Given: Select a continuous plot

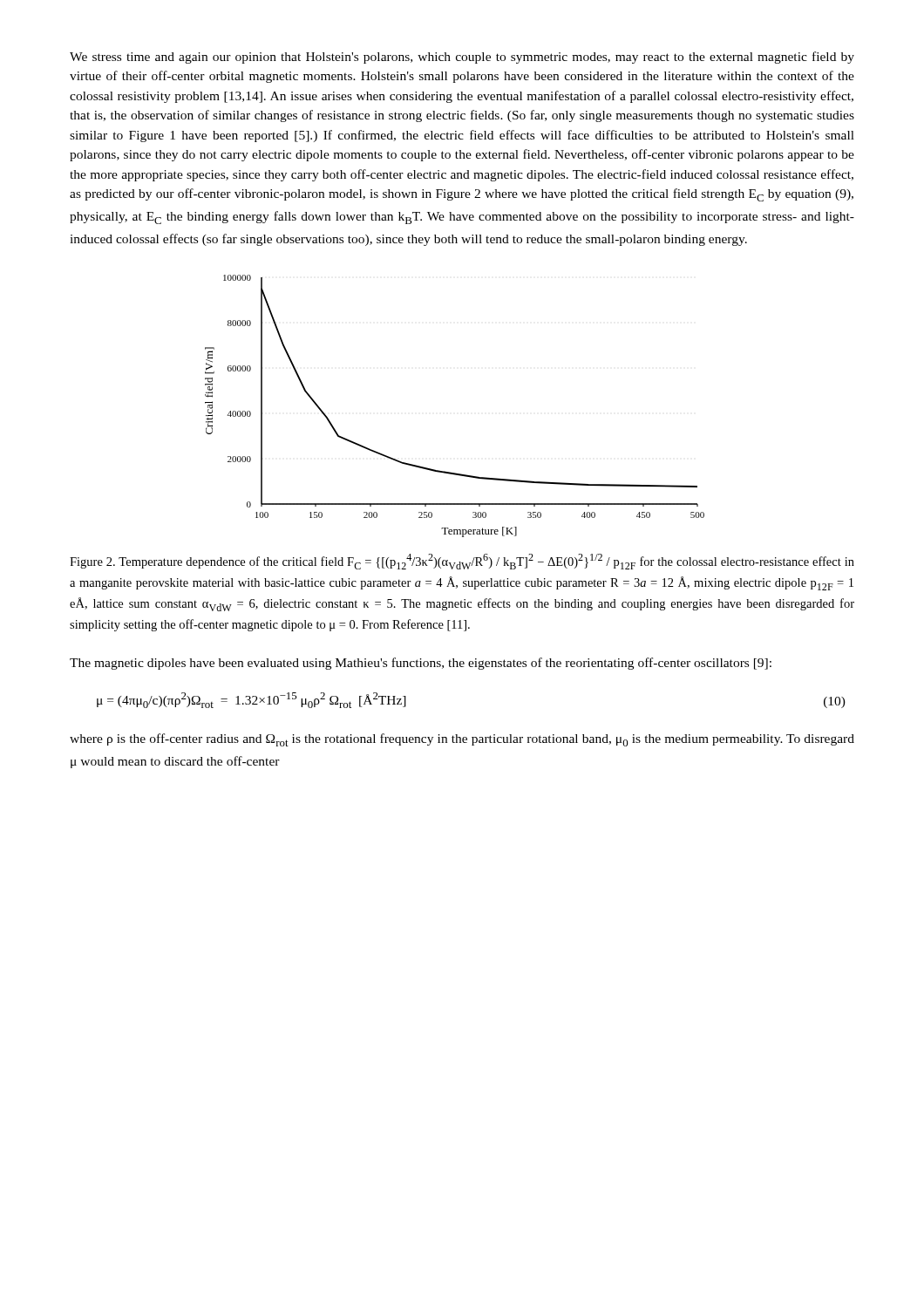Looking at the screenshot, I should pyautogui.click(x=462, y=404).
